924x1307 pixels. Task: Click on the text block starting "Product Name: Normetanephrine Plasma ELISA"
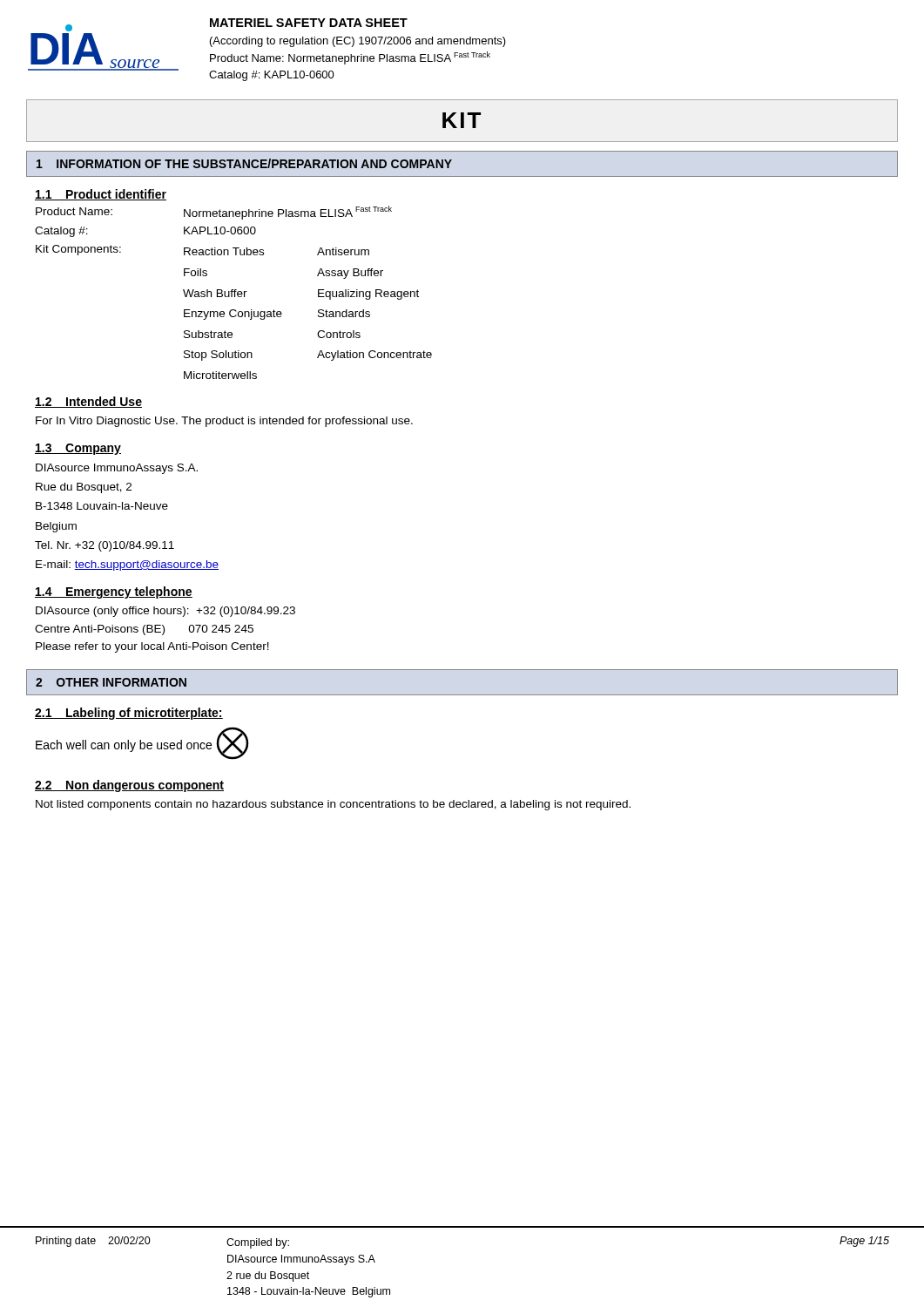[214, 213]
